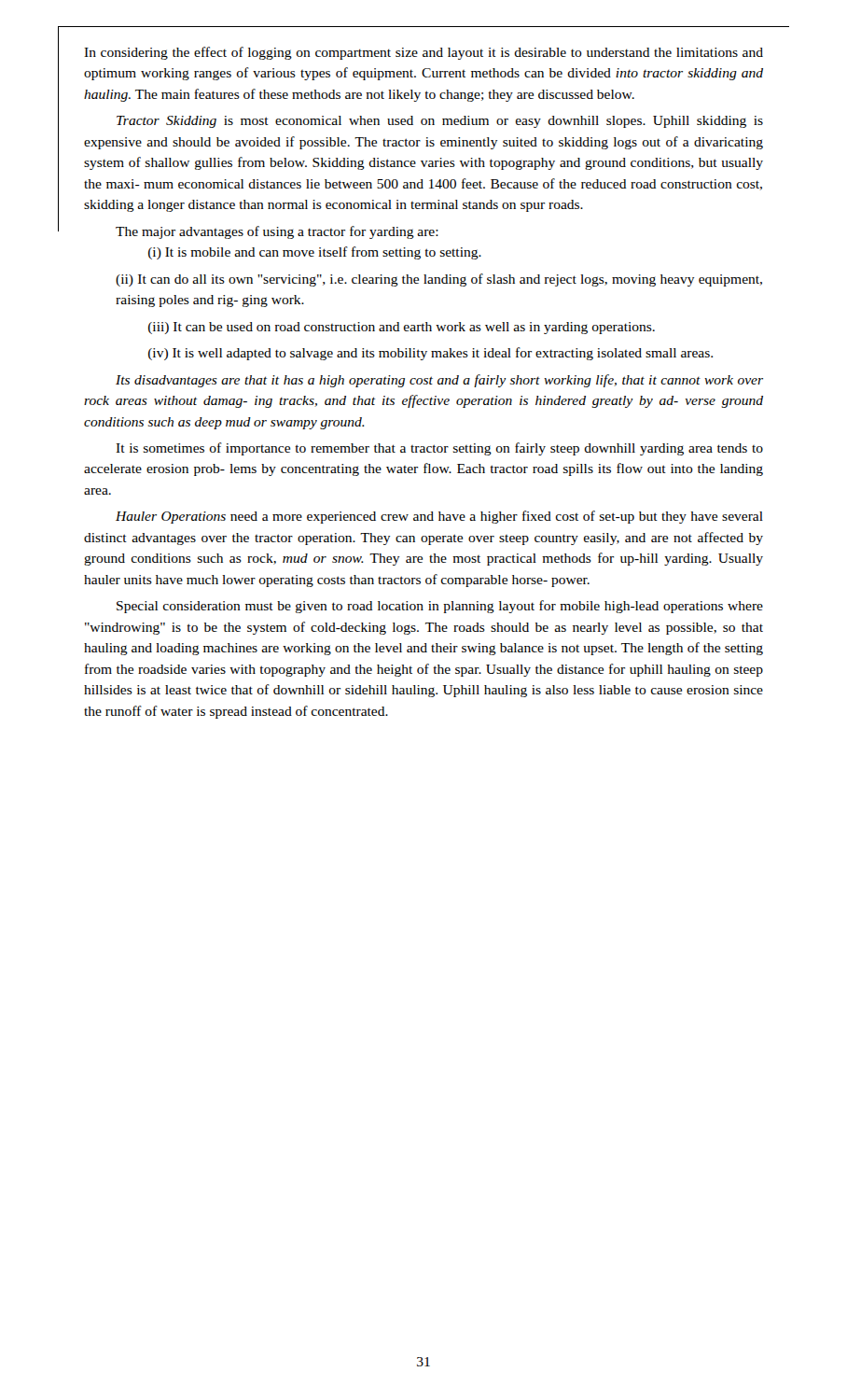Image resolution: width=847 pixels, height=1400 pixels.
Task: Select the text block that says "It is sometimes of importance to remember"
Action: click(x=424, y=469)
